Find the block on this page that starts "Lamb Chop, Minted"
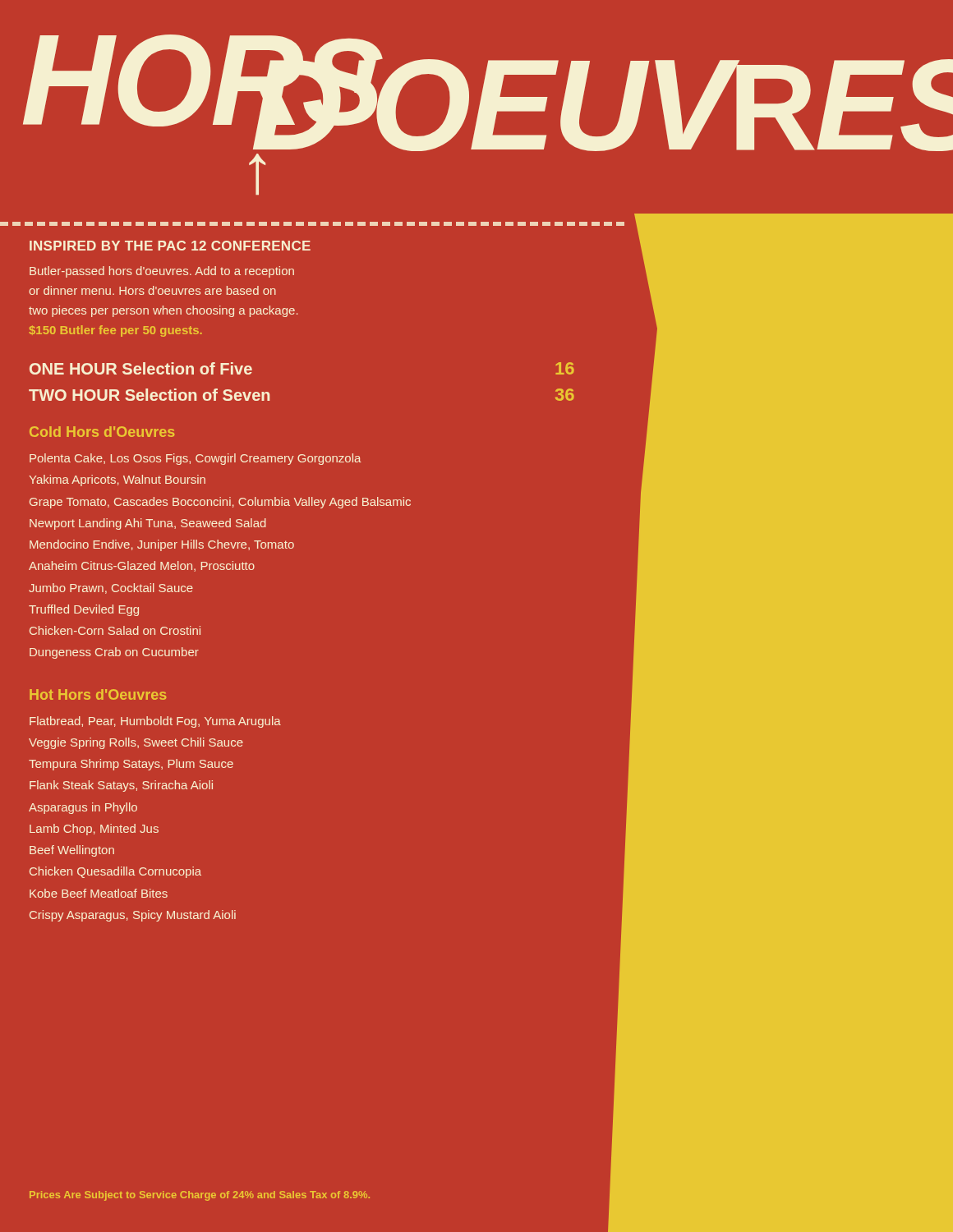Screen dimensions: 1232x953 [94, 828]
